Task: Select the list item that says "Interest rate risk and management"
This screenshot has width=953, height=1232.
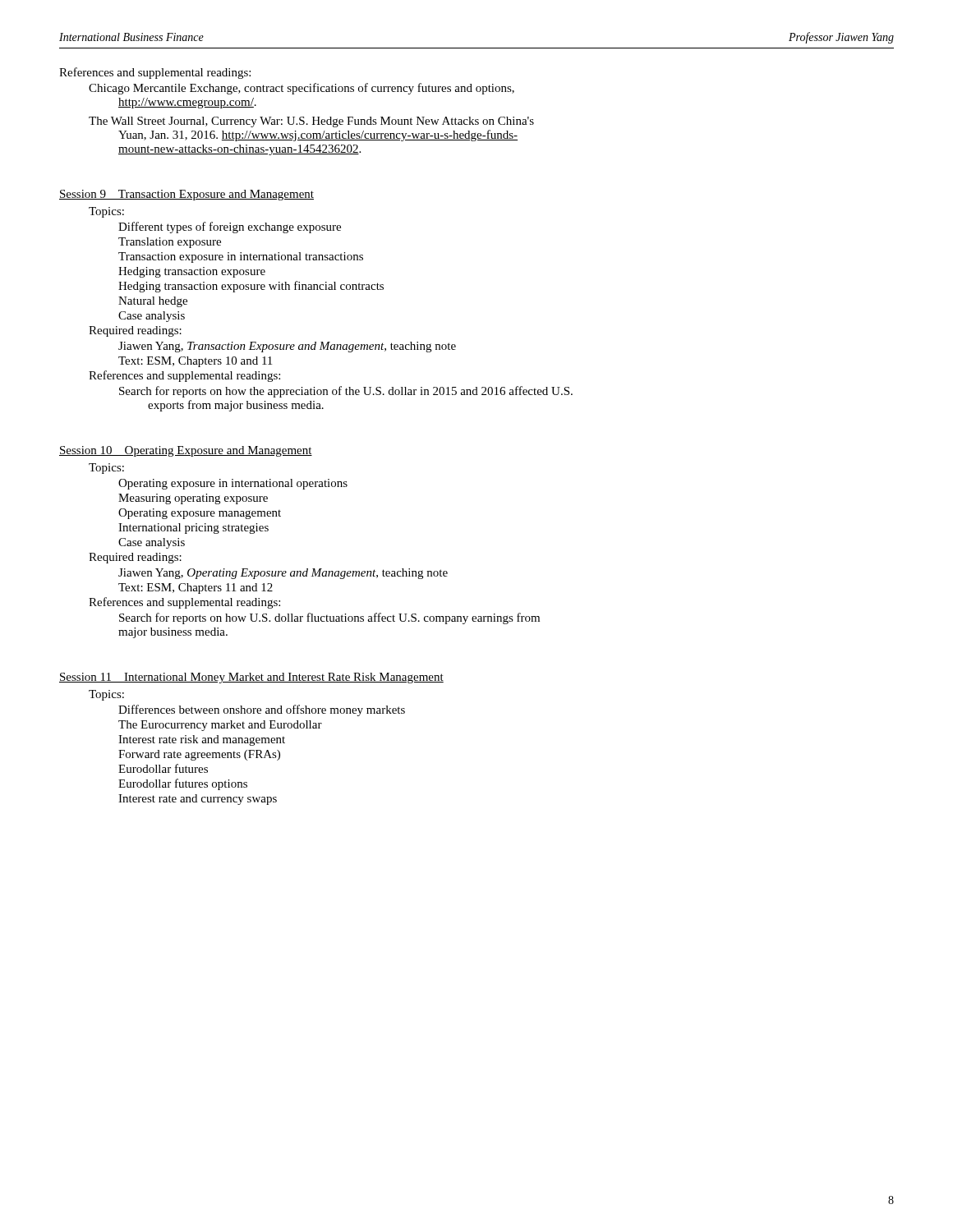Action: (202, 739)
